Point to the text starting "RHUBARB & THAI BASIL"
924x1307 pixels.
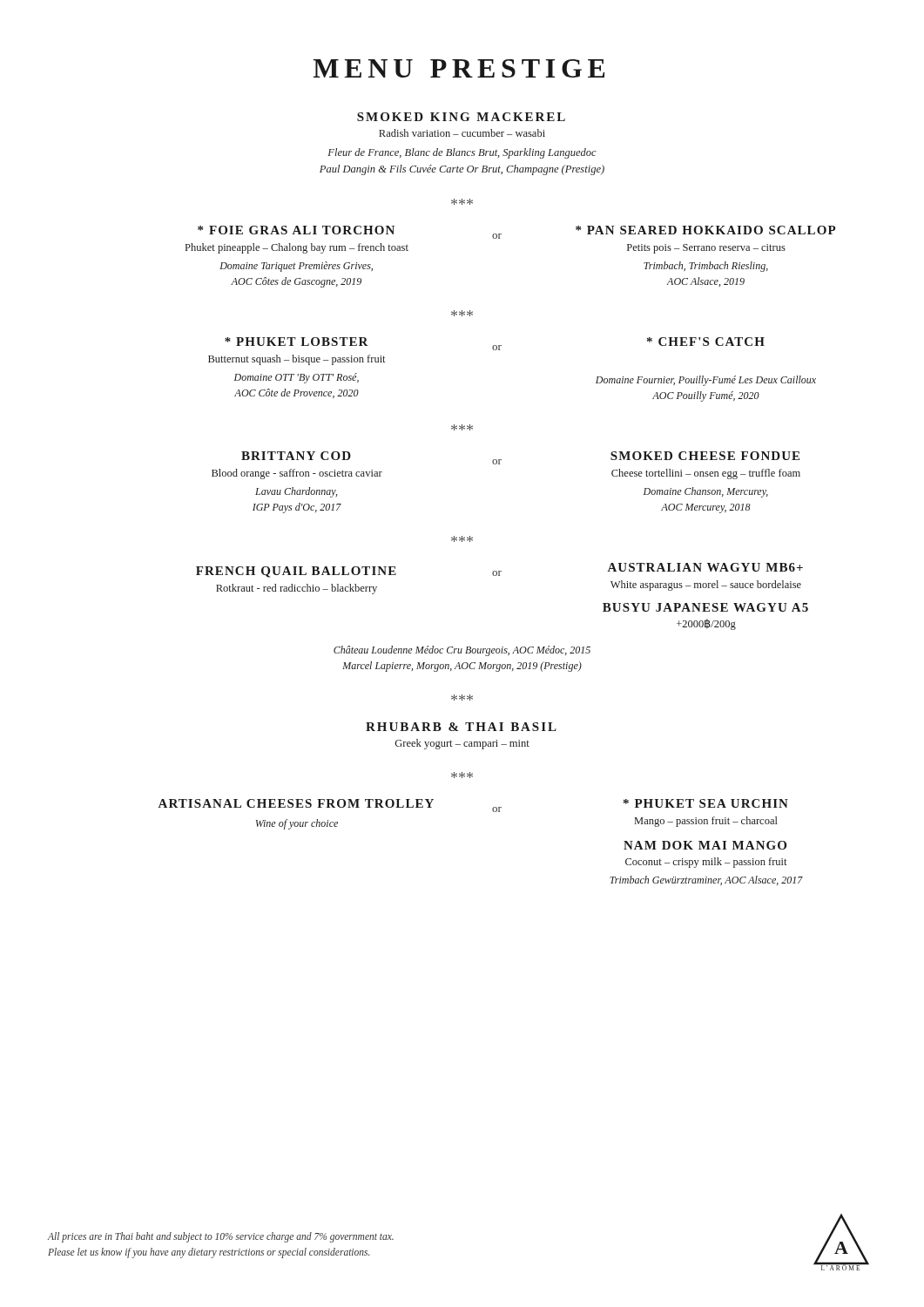coord(462,727)
